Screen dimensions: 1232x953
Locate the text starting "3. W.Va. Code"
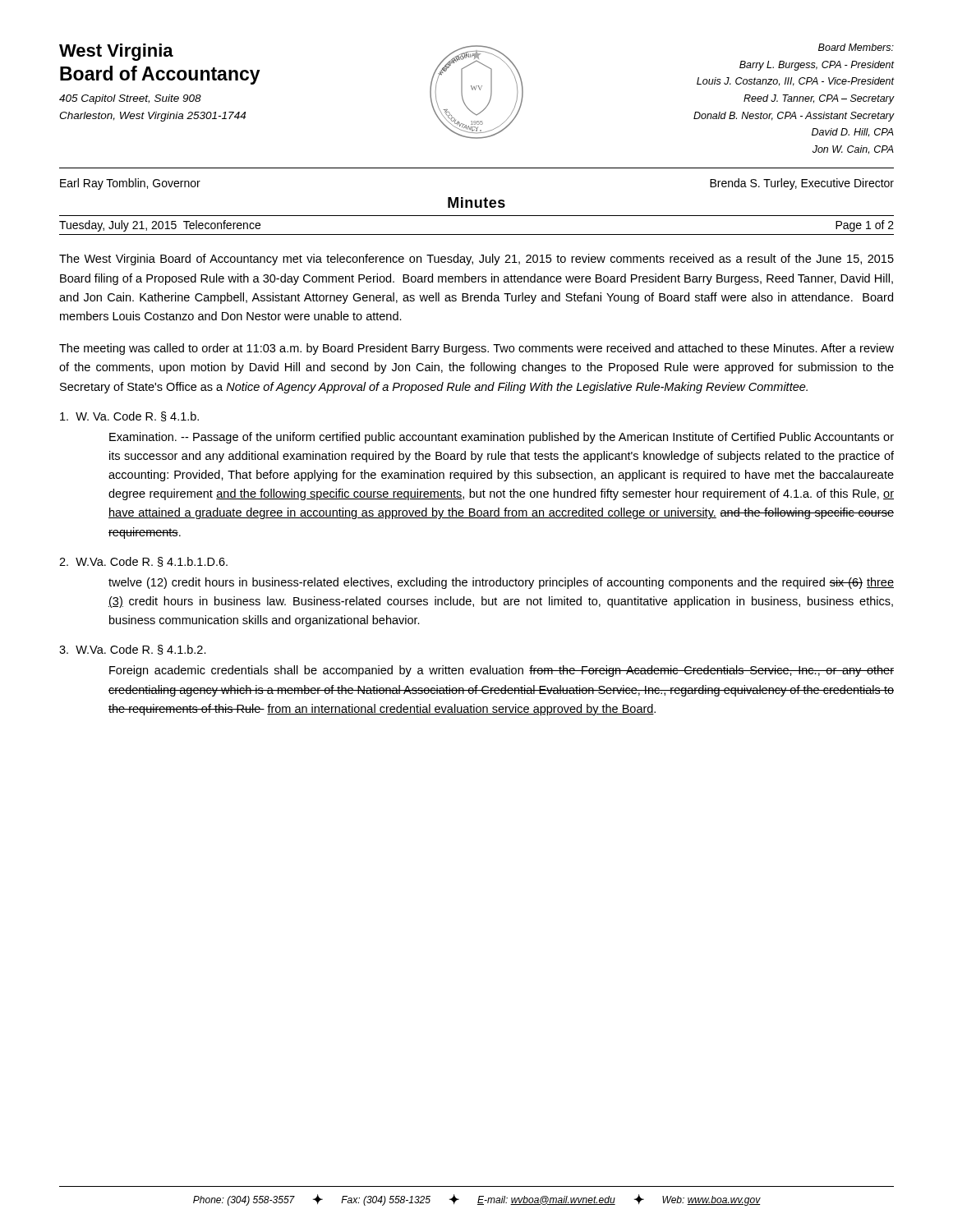[476, 681]
